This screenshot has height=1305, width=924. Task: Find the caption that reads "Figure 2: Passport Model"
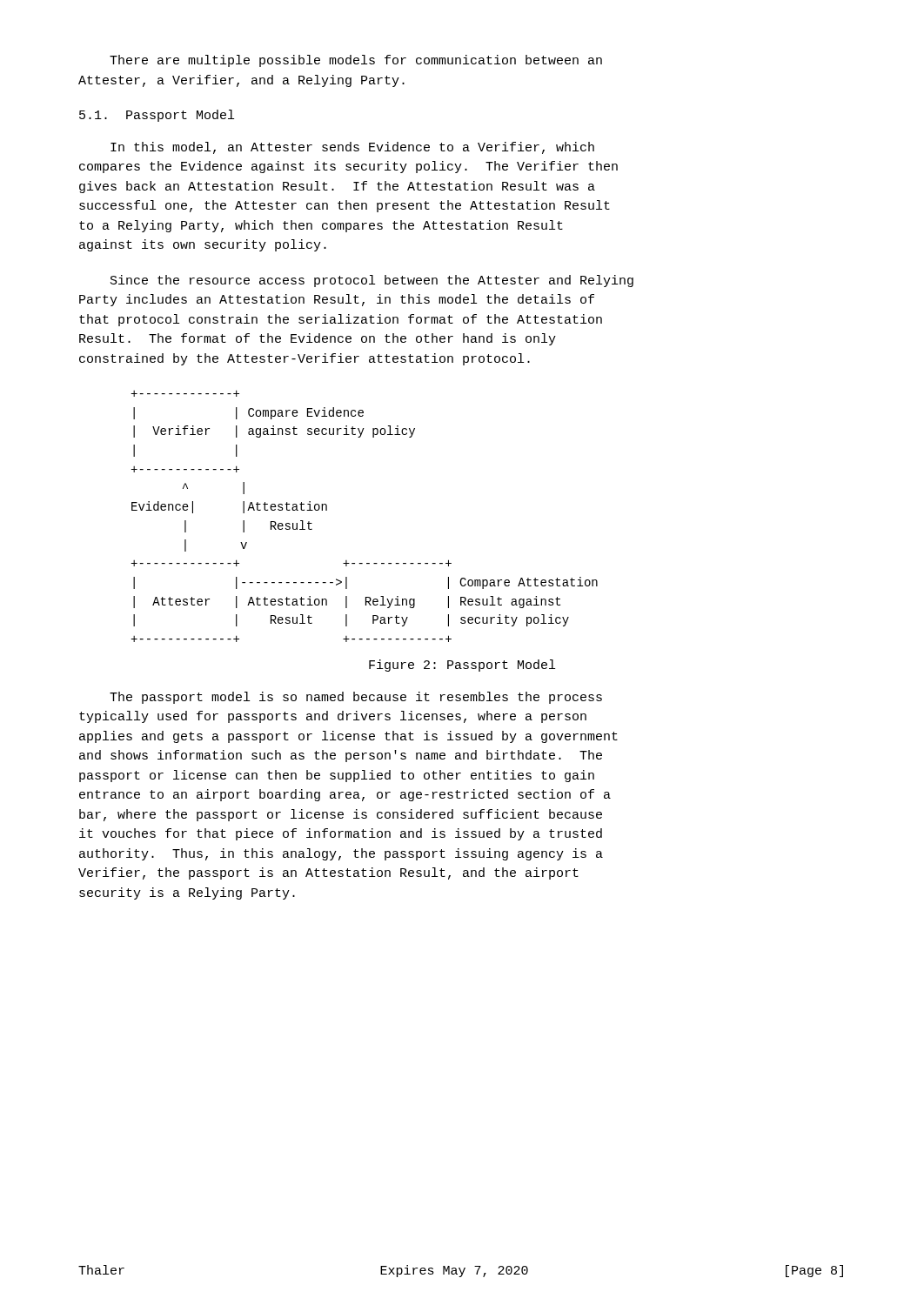(462, 666)
